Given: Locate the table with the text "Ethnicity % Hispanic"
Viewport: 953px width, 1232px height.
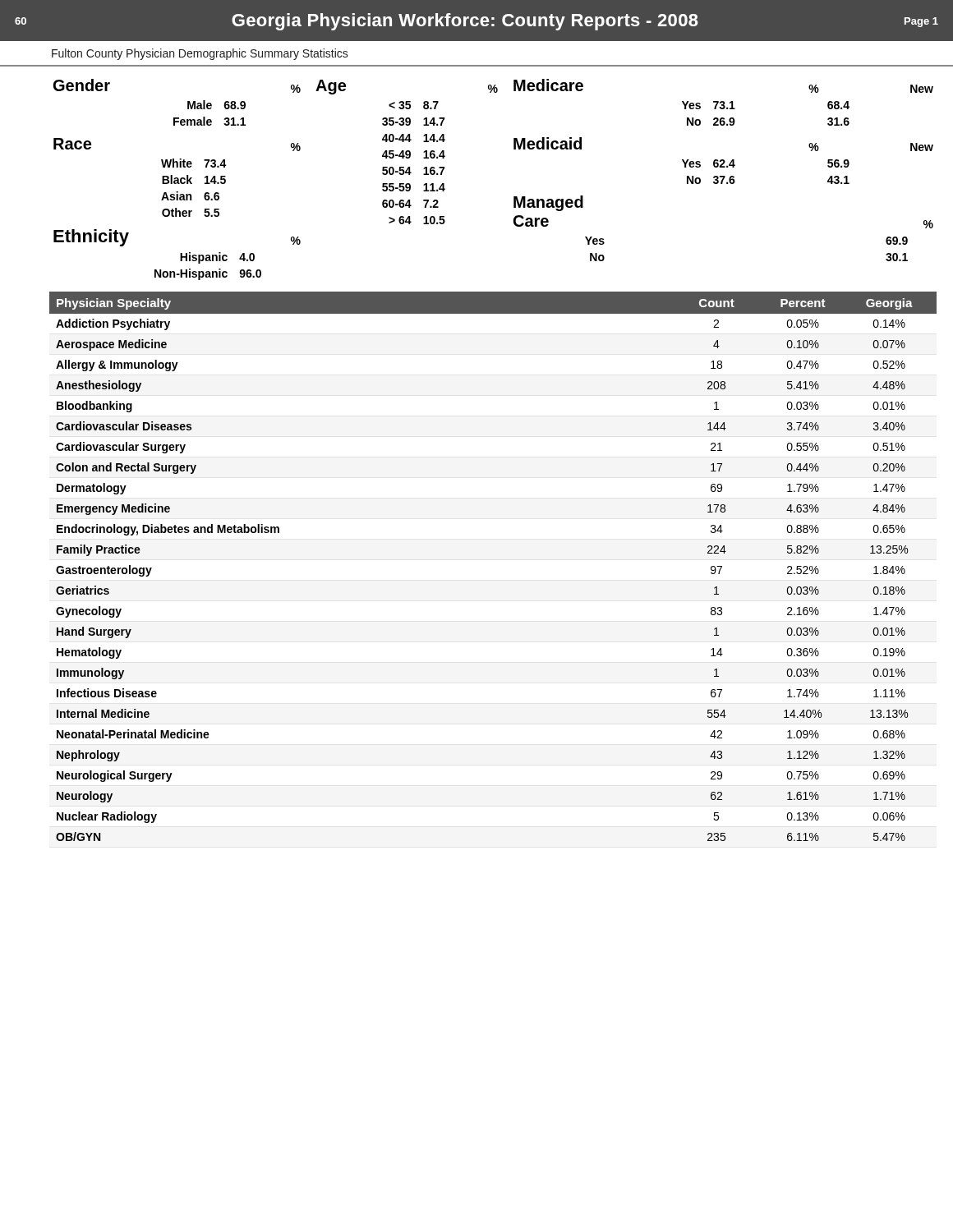Looking at the screenshot, I should tap(177, 253).
